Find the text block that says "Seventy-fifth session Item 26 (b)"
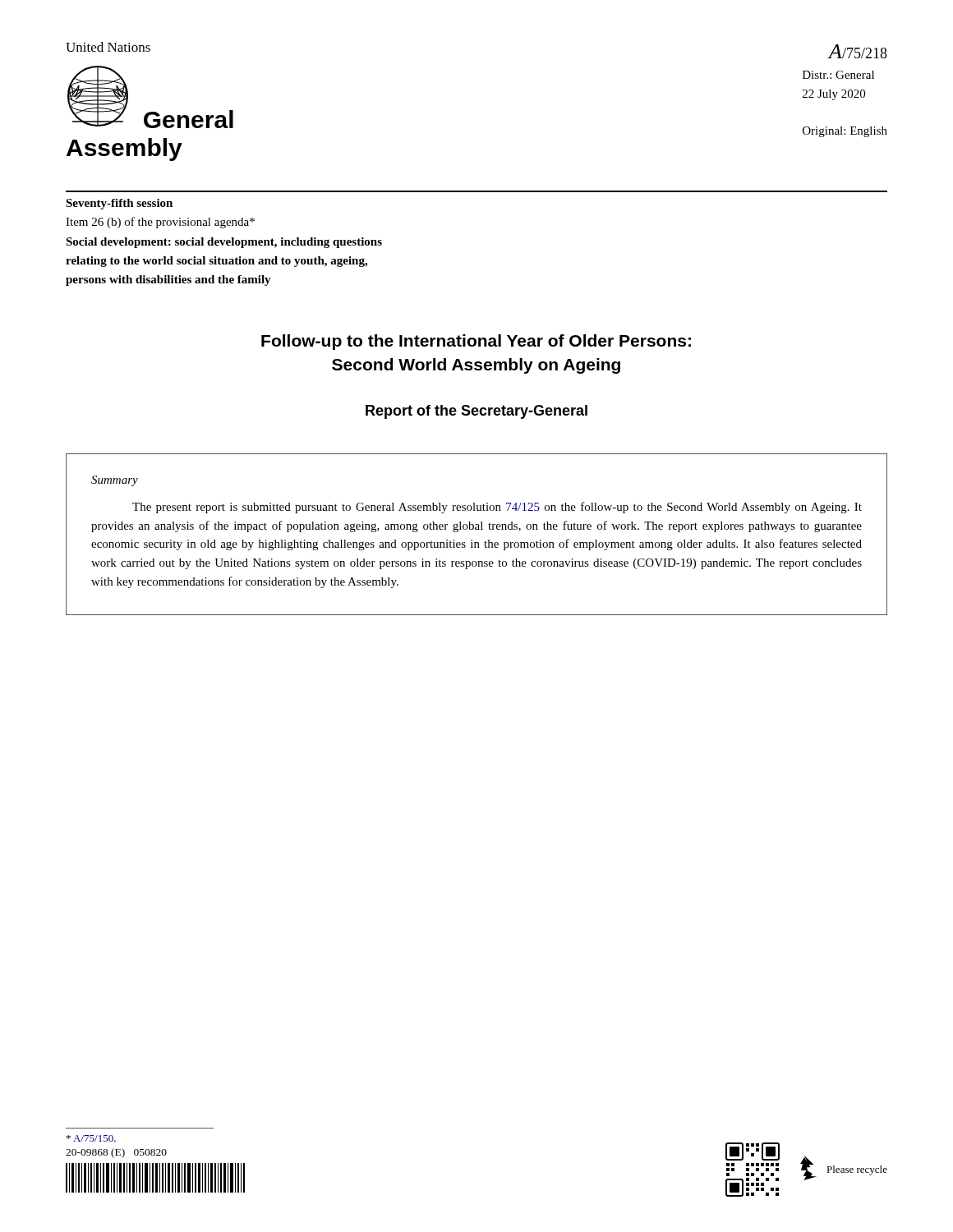Screen dimensions: 1232x953 [224, 241]
